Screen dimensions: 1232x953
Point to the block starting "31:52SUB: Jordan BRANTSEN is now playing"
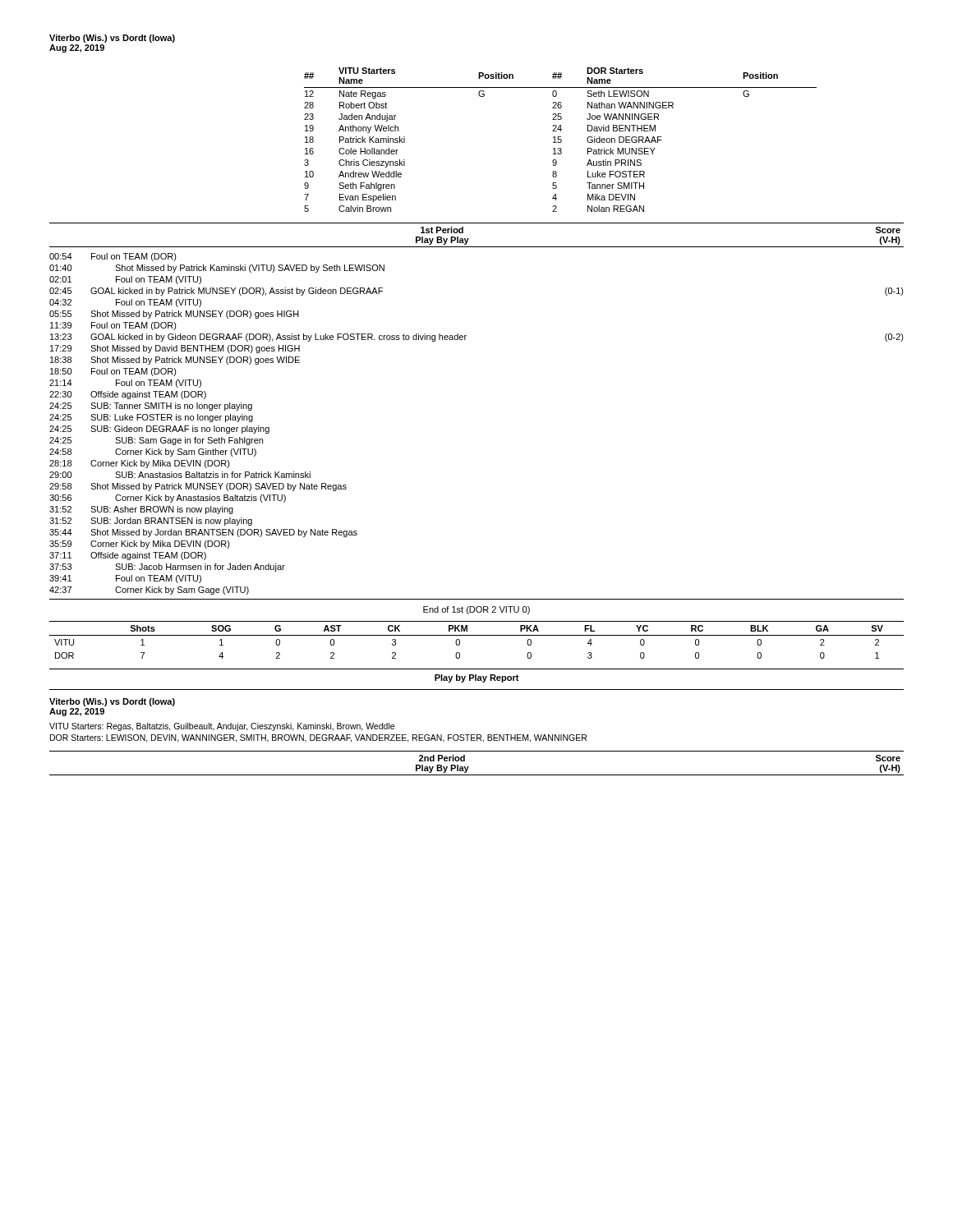coord(151,522)
